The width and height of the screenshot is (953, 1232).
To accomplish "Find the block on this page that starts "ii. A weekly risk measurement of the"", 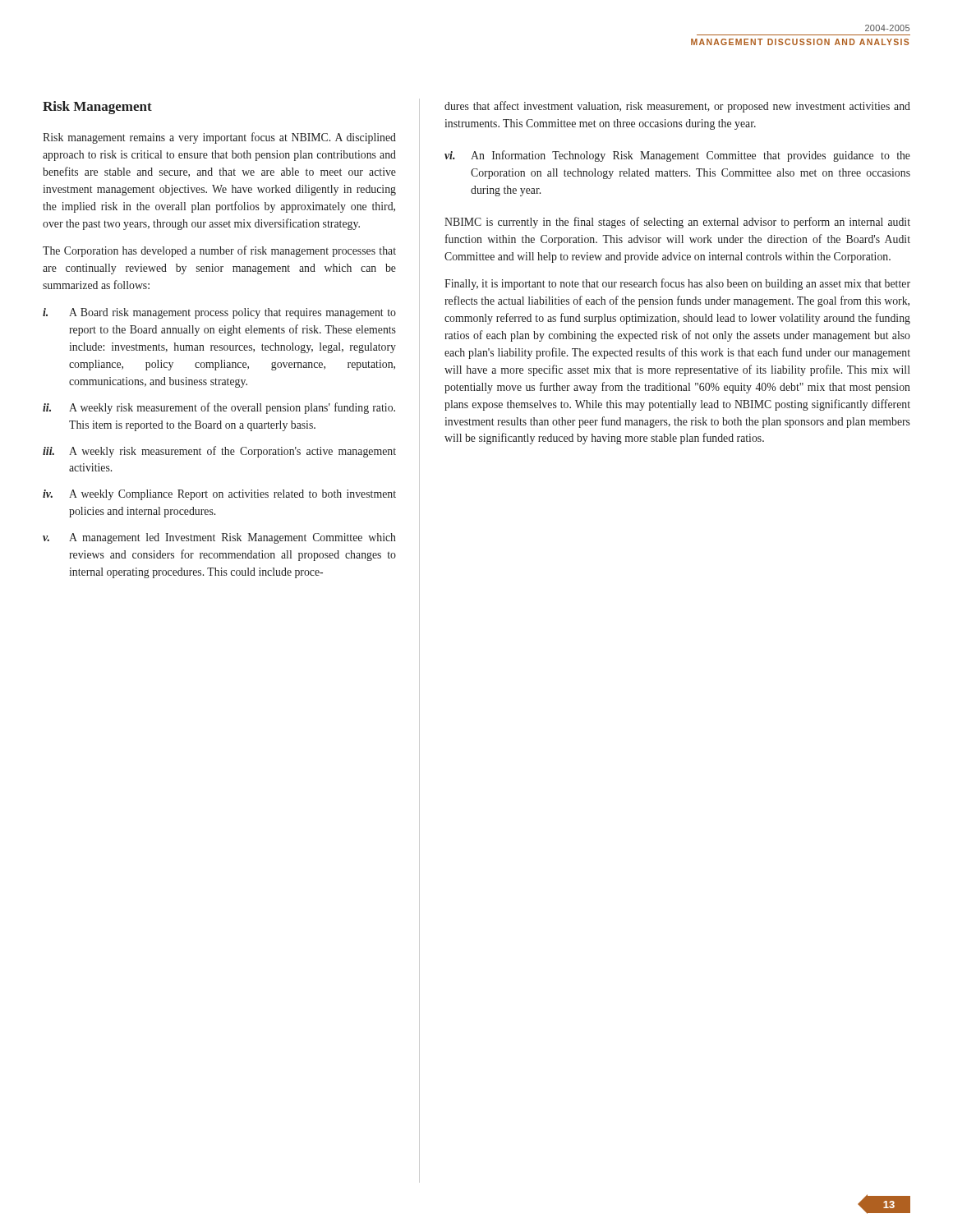I will 219,417.
